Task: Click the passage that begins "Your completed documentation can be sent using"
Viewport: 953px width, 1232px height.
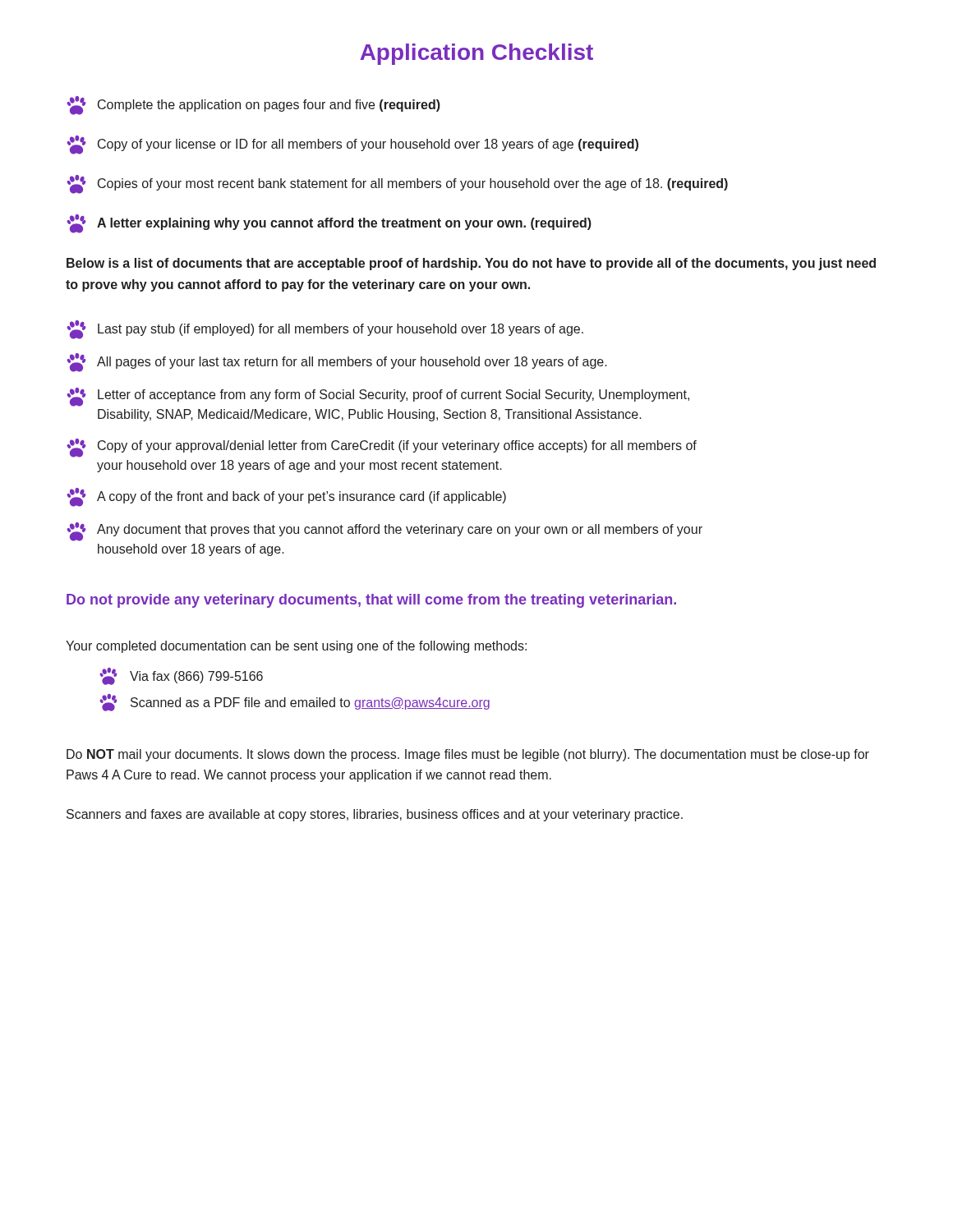Action: (x=297, y=646)
